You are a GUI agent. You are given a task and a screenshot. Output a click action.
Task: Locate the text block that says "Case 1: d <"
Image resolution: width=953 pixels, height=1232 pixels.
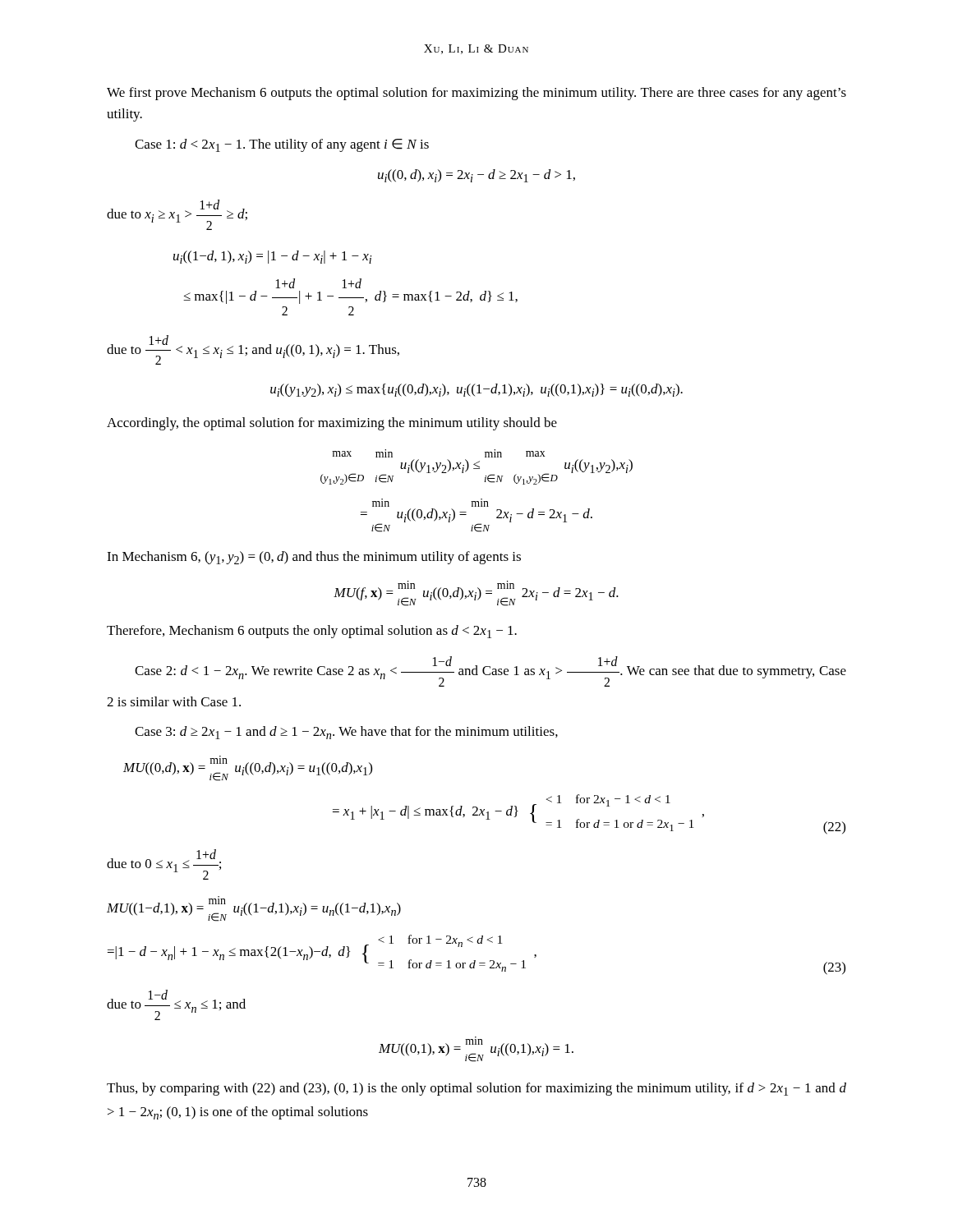(x=282, y=146)
